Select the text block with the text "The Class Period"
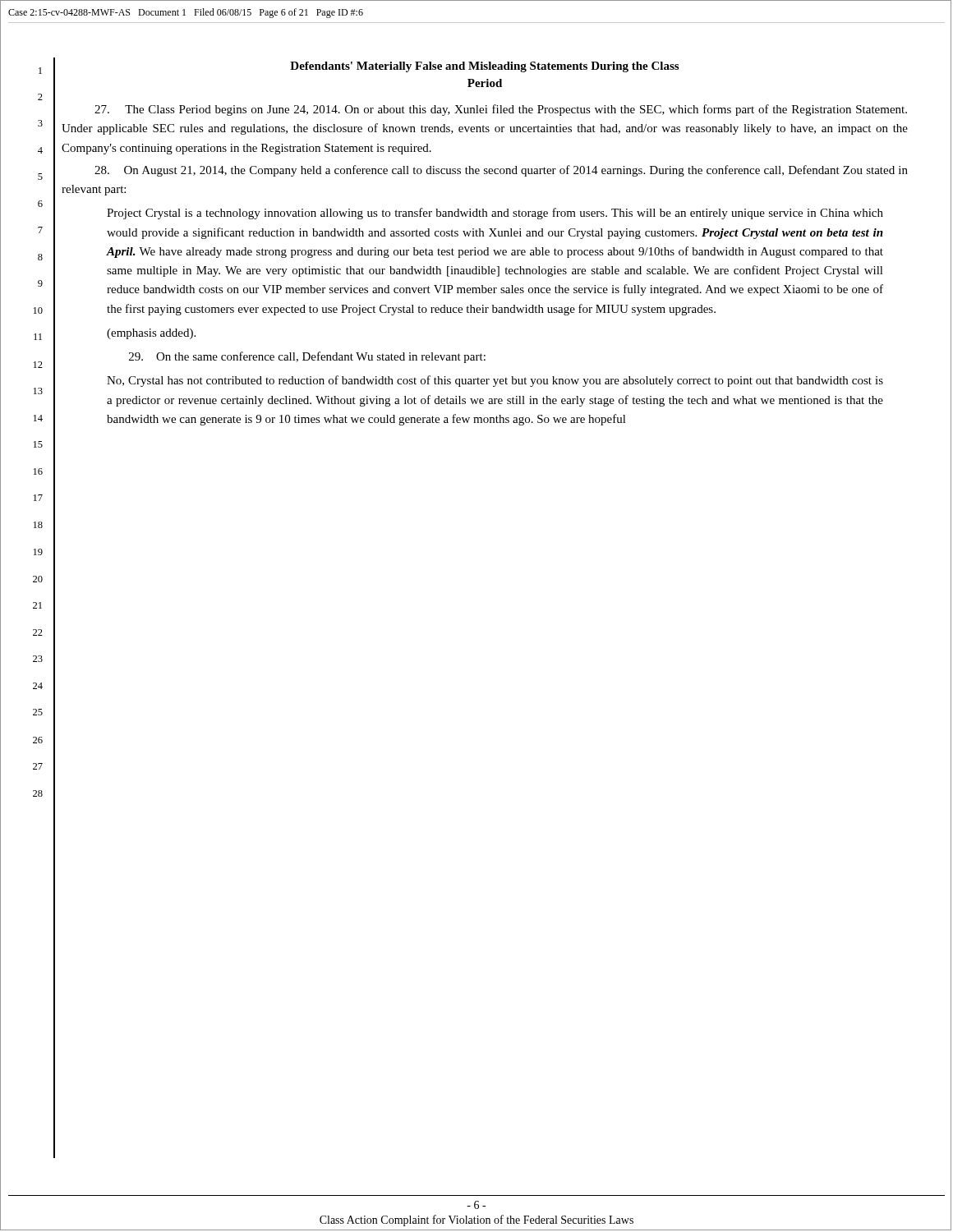Viewport: 953px width, 1232px height. [485, 128]
